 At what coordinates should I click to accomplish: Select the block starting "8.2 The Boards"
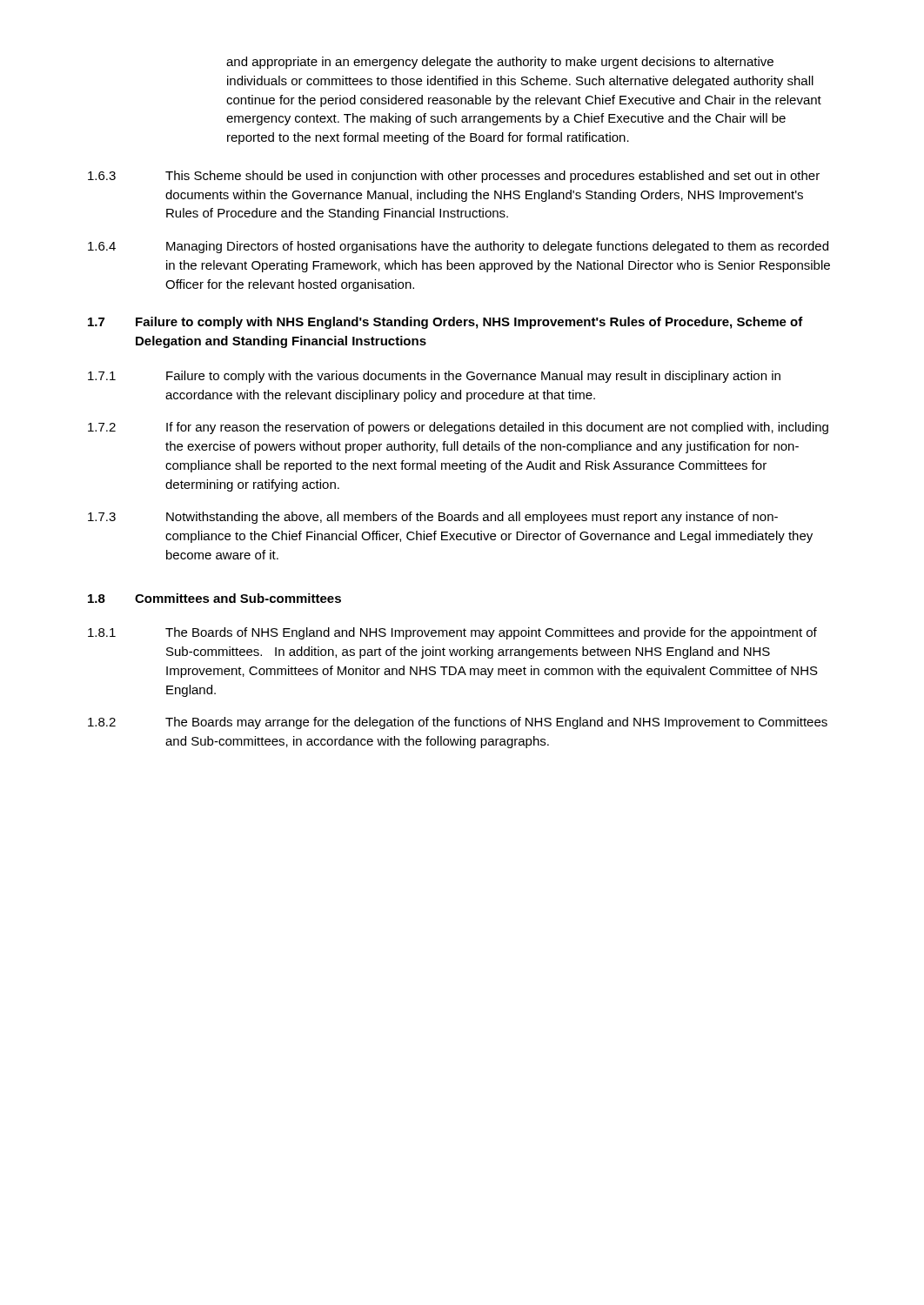462,732
